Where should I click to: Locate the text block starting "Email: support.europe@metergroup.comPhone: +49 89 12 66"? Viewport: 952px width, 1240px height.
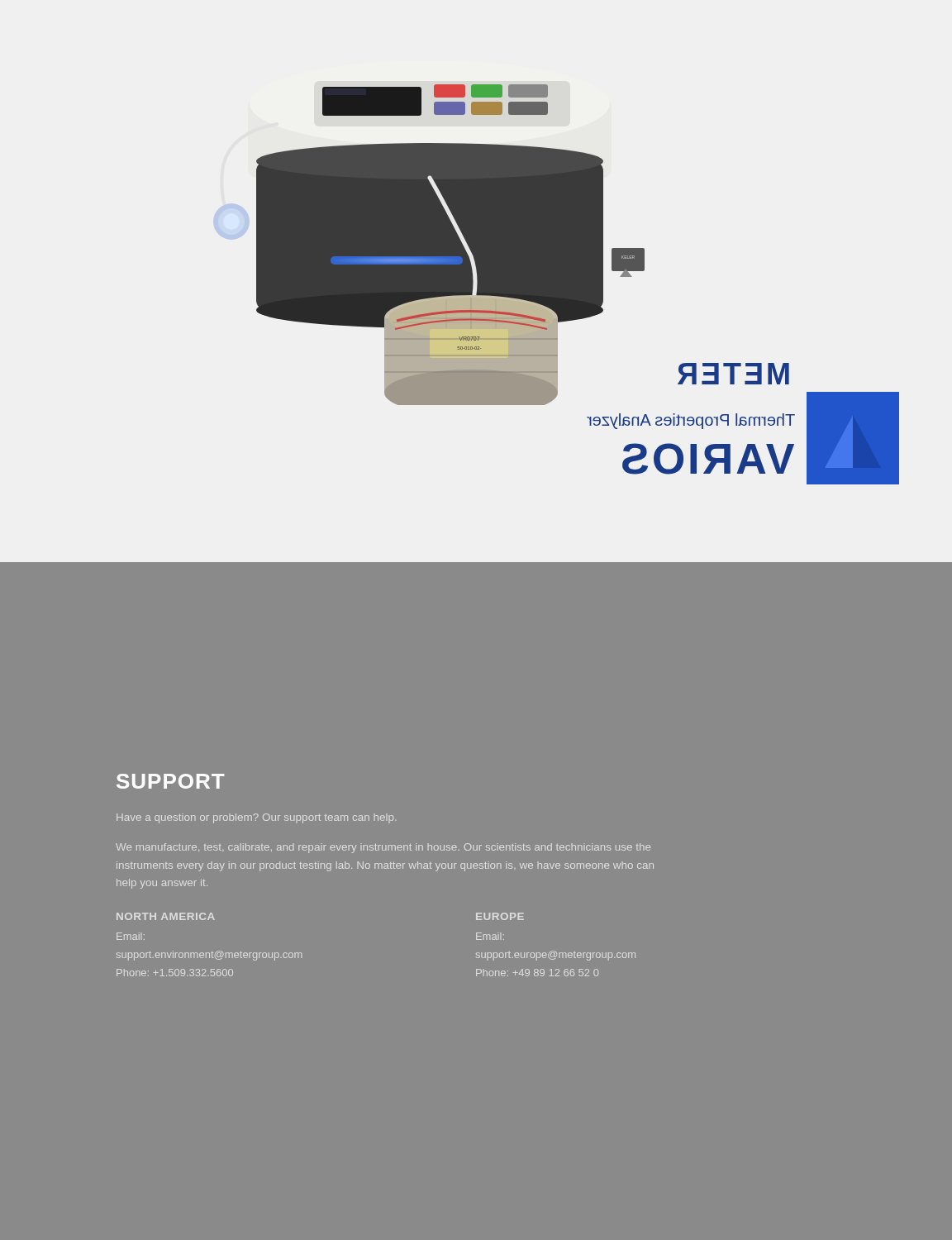point(556,954)
